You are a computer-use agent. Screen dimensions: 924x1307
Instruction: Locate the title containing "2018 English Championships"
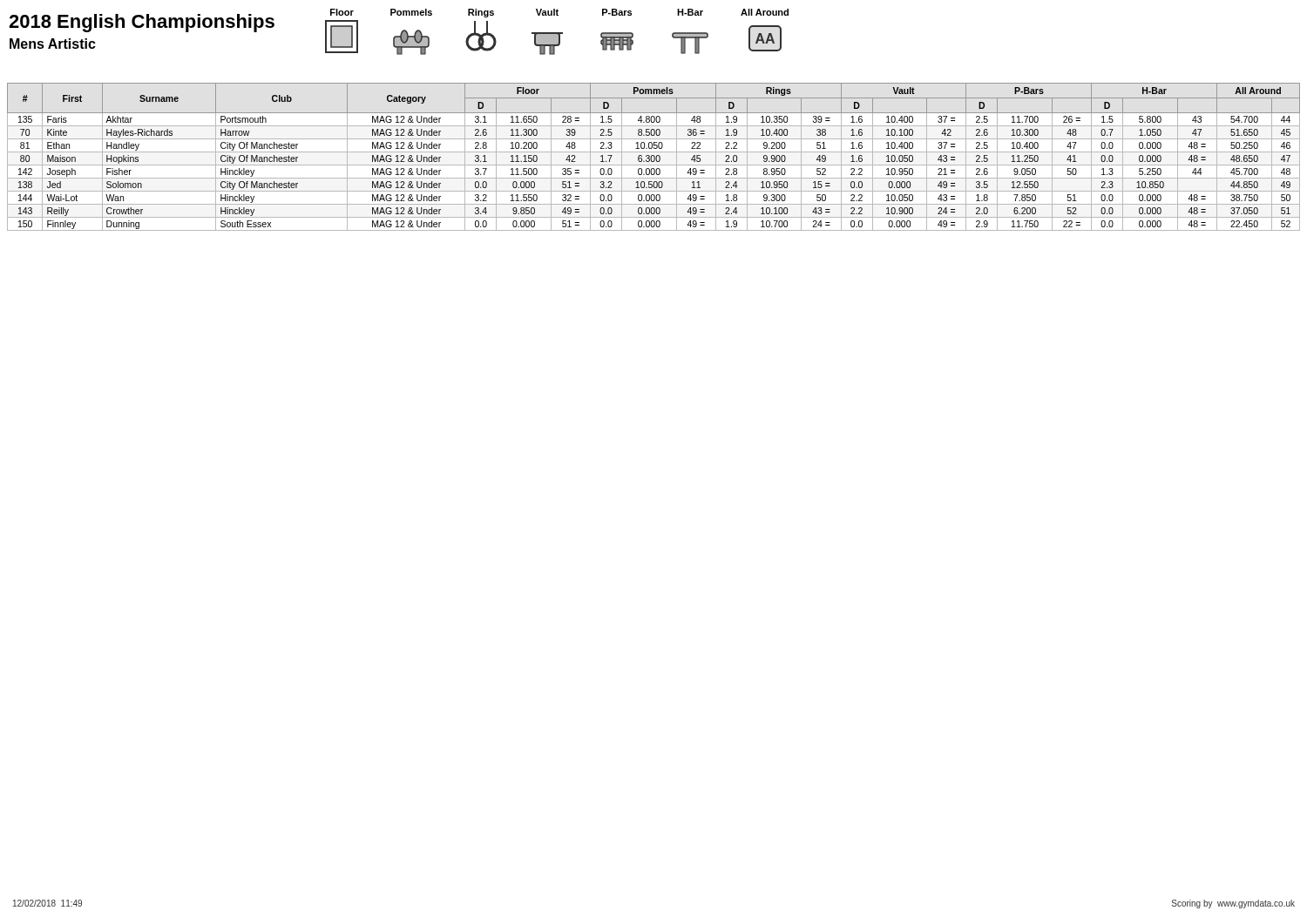tap(142, 22)
